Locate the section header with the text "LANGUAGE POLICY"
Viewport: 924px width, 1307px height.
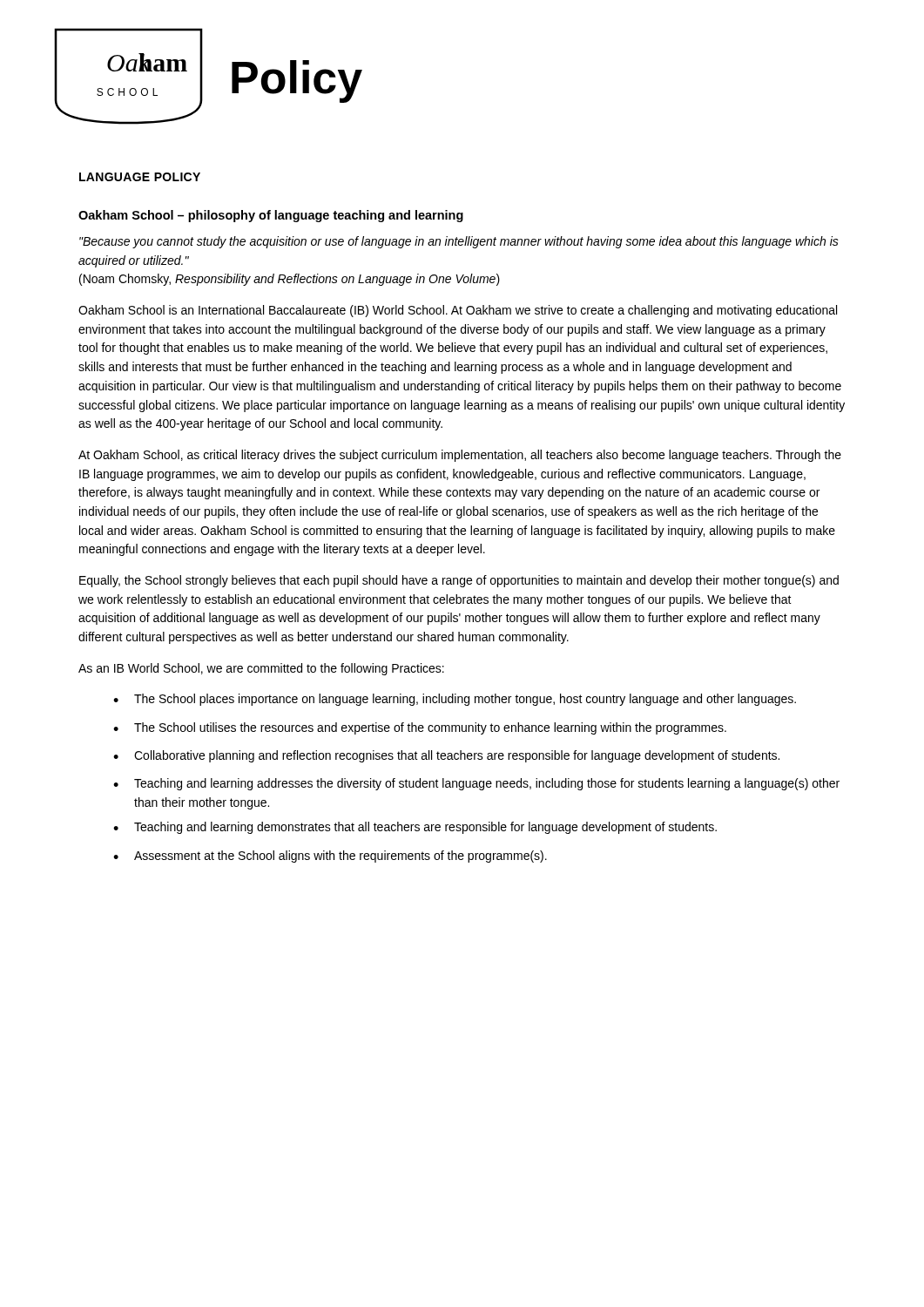click(x=140, y=177)
